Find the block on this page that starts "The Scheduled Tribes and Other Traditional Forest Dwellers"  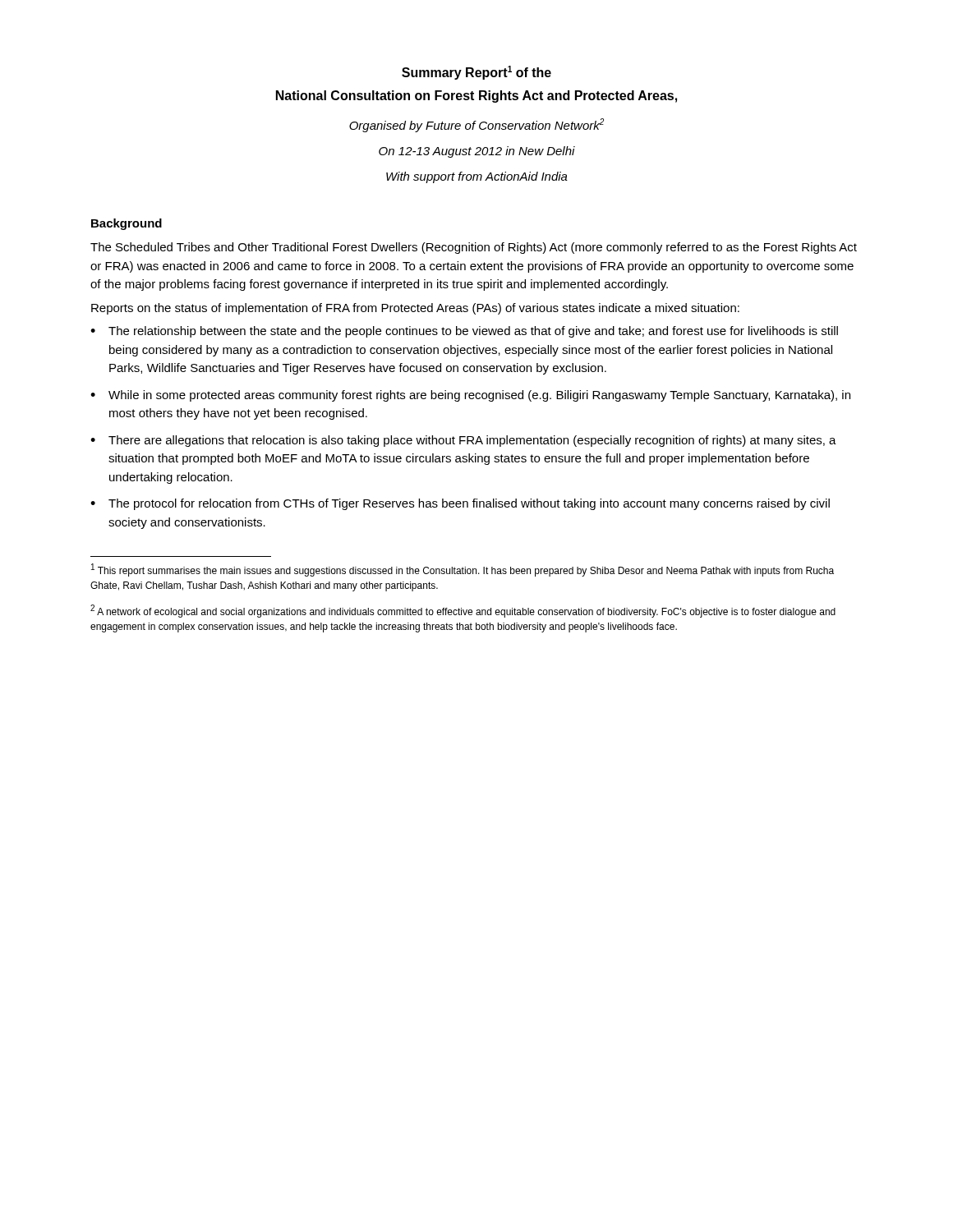pyautogui.click(x=474, y=265)
